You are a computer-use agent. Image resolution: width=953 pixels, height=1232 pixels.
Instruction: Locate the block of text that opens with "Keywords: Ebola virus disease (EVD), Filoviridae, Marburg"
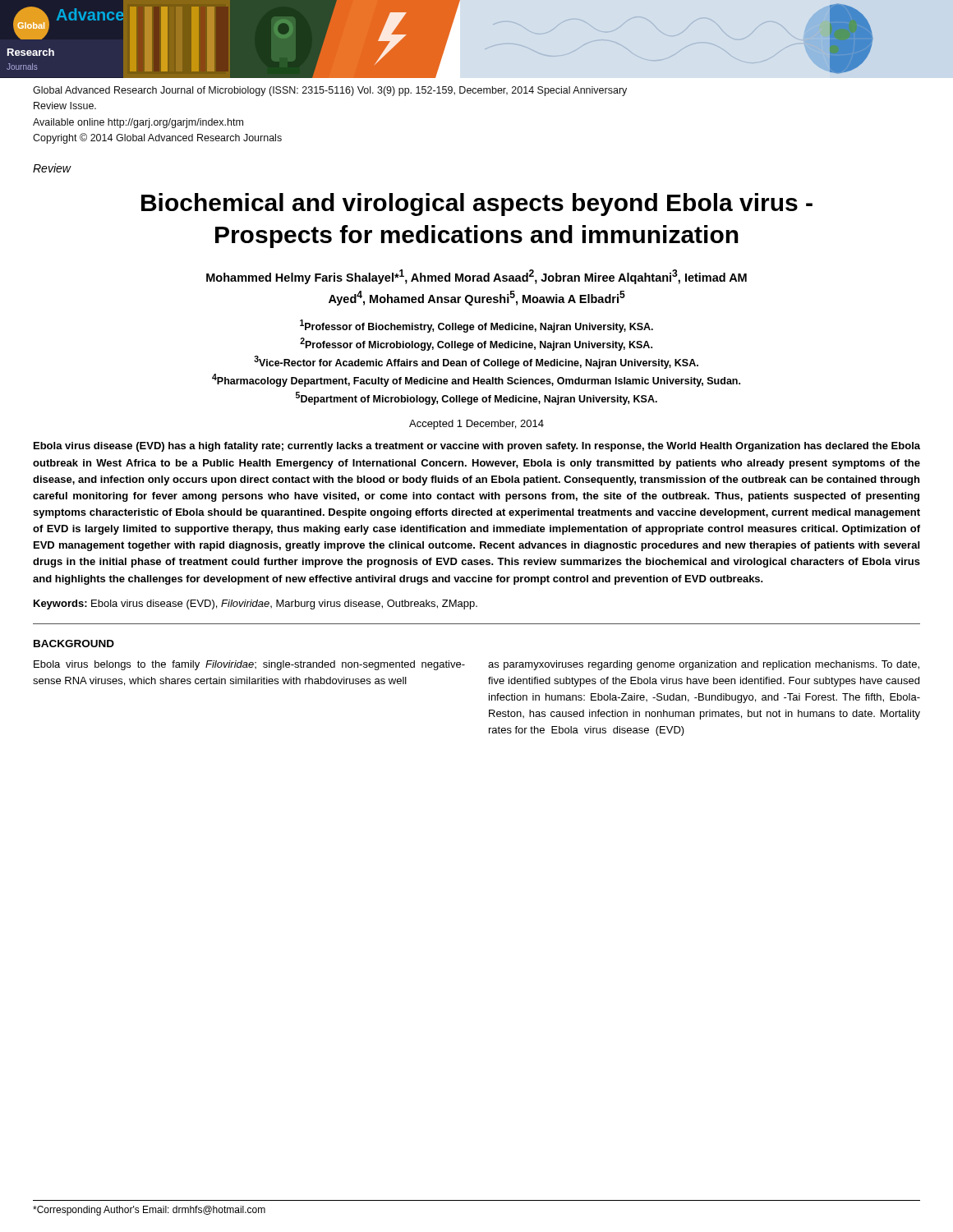pyautogui.click(x=255, y=603)
